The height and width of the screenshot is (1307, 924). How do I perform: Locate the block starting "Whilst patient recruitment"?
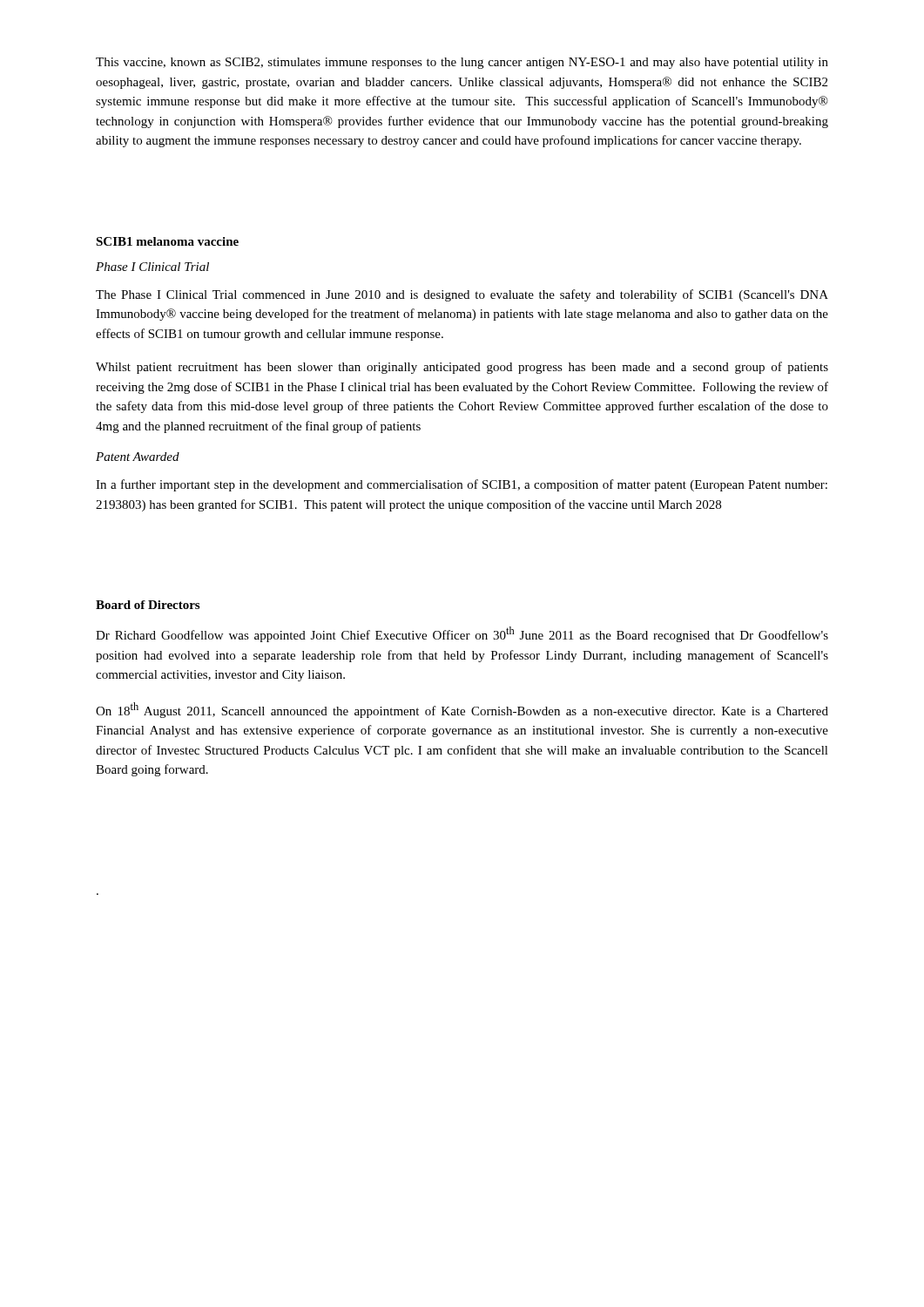tap(462, 396)
